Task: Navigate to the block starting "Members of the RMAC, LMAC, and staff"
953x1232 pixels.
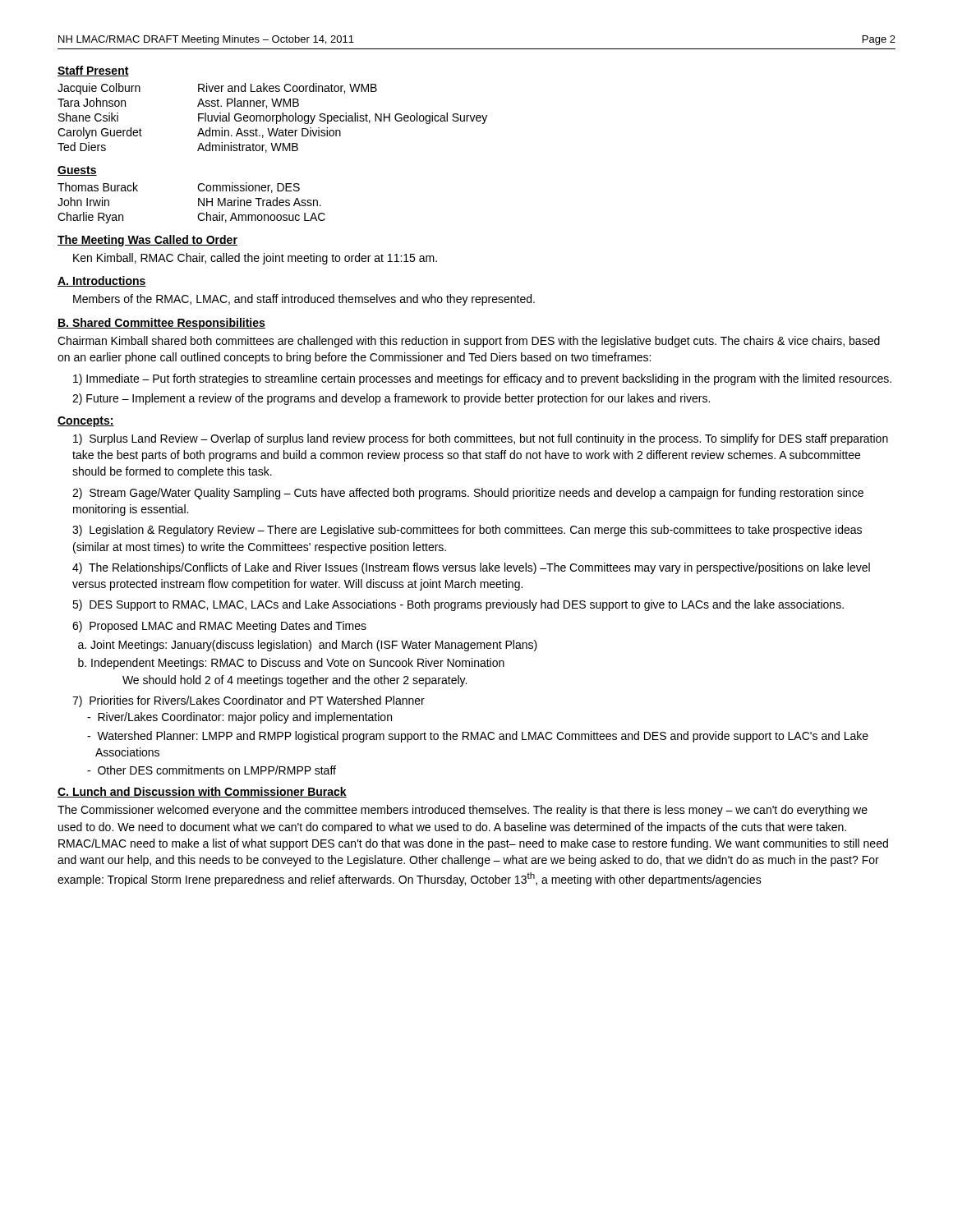Action: click(x=304, y=299)
